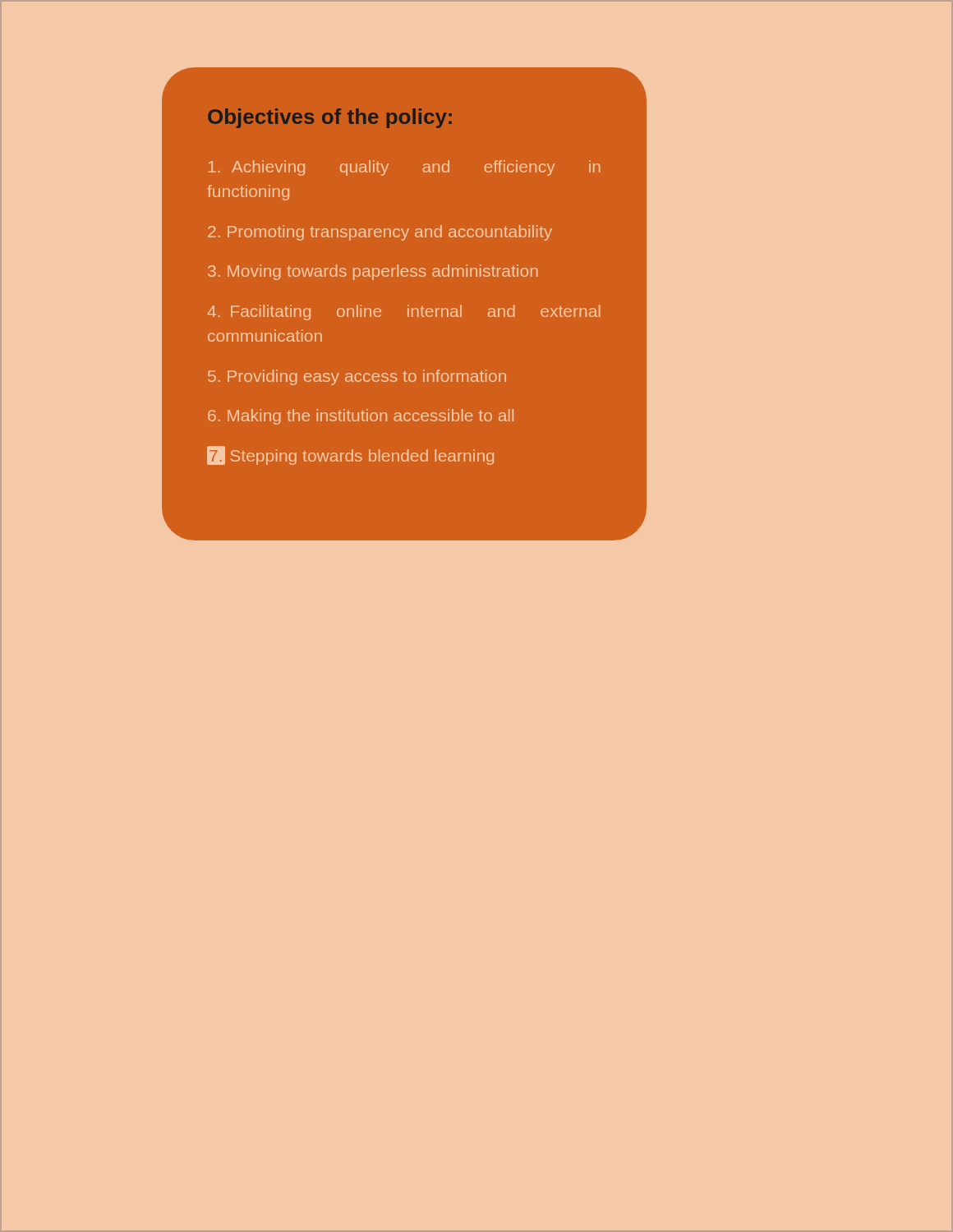Find the list item that says "3. Moving towards paperless administration"
This screenshot has height=1232, width=953.
pos(373,271)
